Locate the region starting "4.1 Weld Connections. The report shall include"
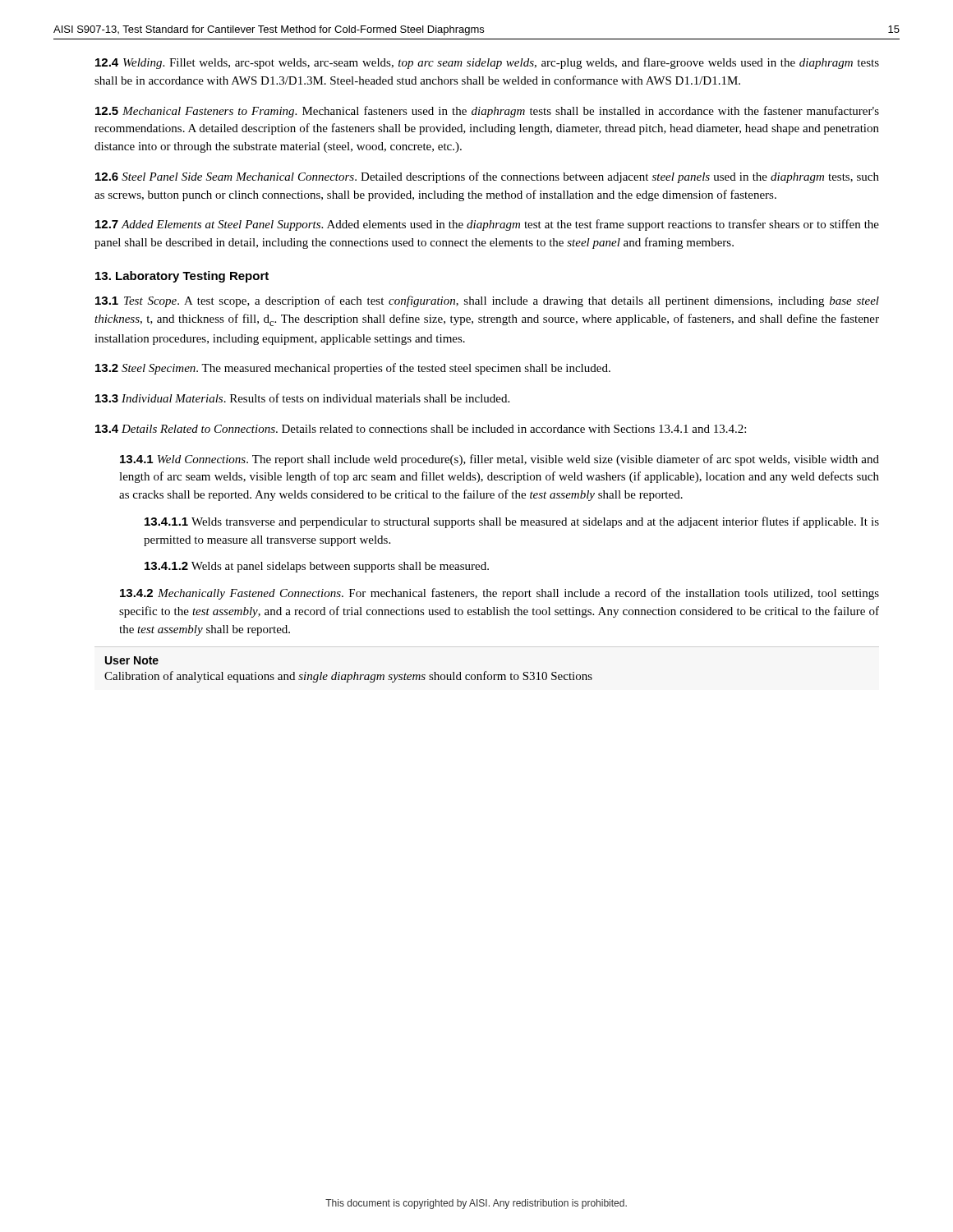 [499, 476]
